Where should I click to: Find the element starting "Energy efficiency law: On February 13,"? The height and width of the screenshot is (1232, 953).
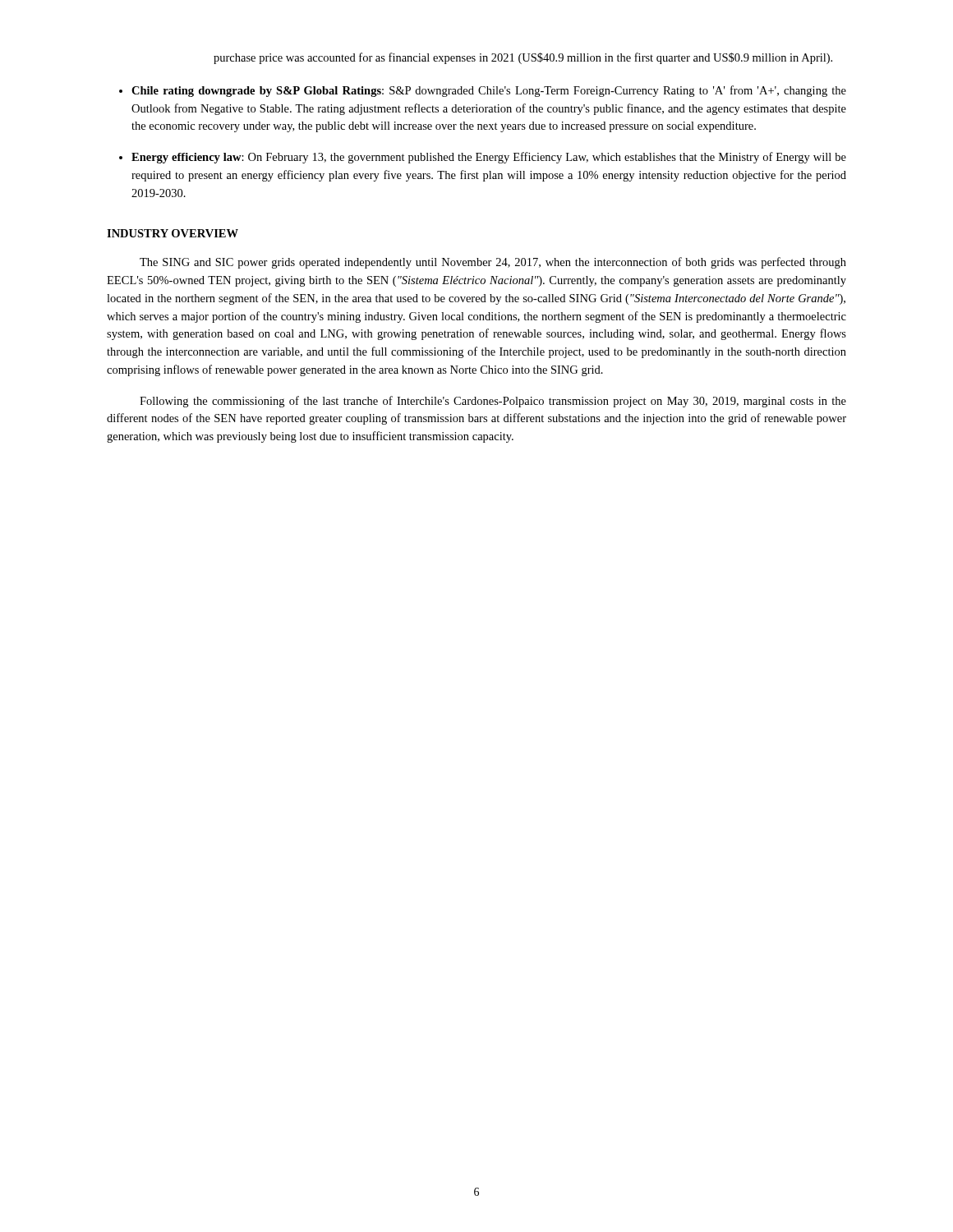[489, 175]
